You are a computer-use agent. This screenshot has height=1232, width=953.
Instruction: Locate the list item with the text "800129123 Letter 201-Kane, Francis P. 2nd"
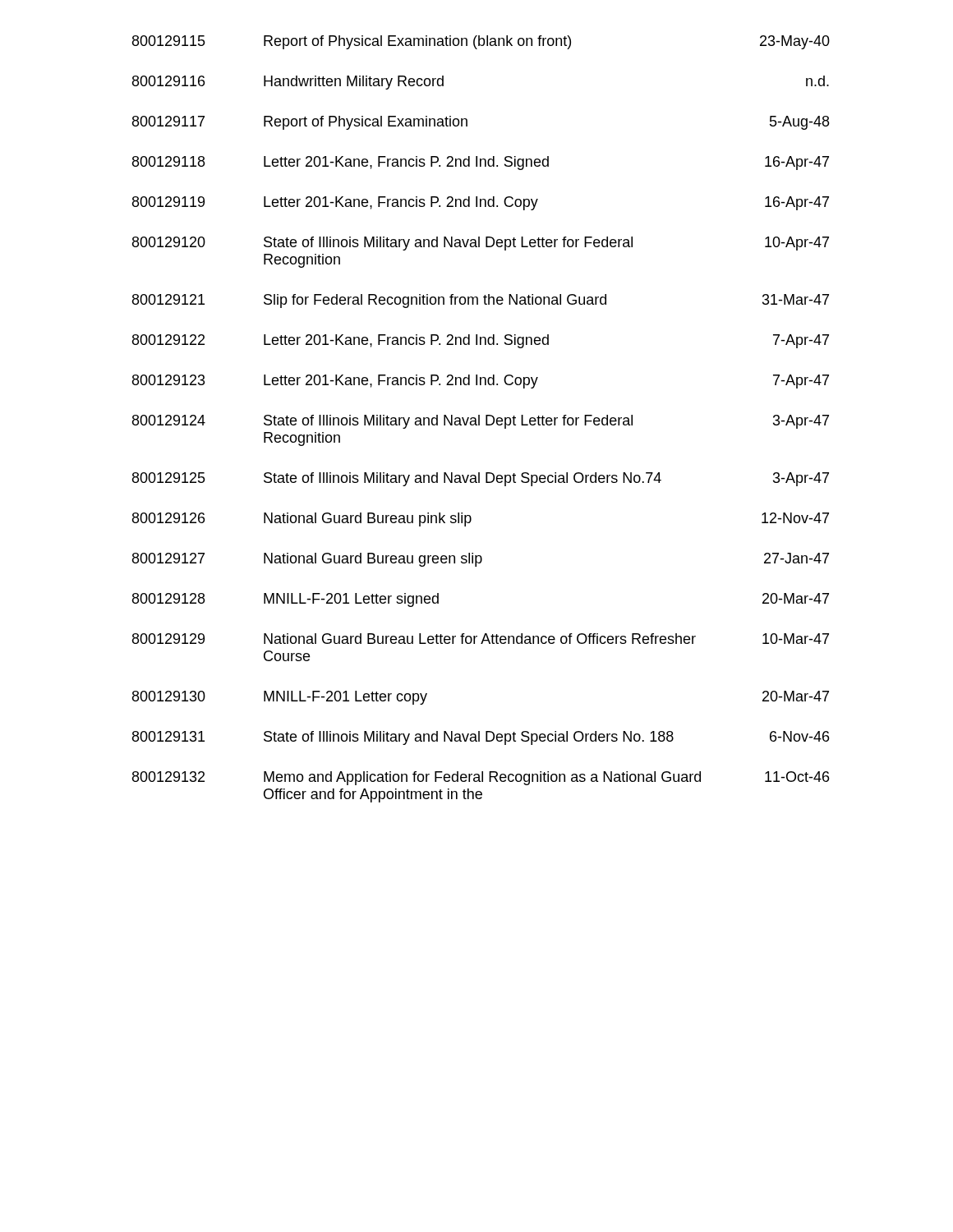pyautogui.click(x=481, y=381)
